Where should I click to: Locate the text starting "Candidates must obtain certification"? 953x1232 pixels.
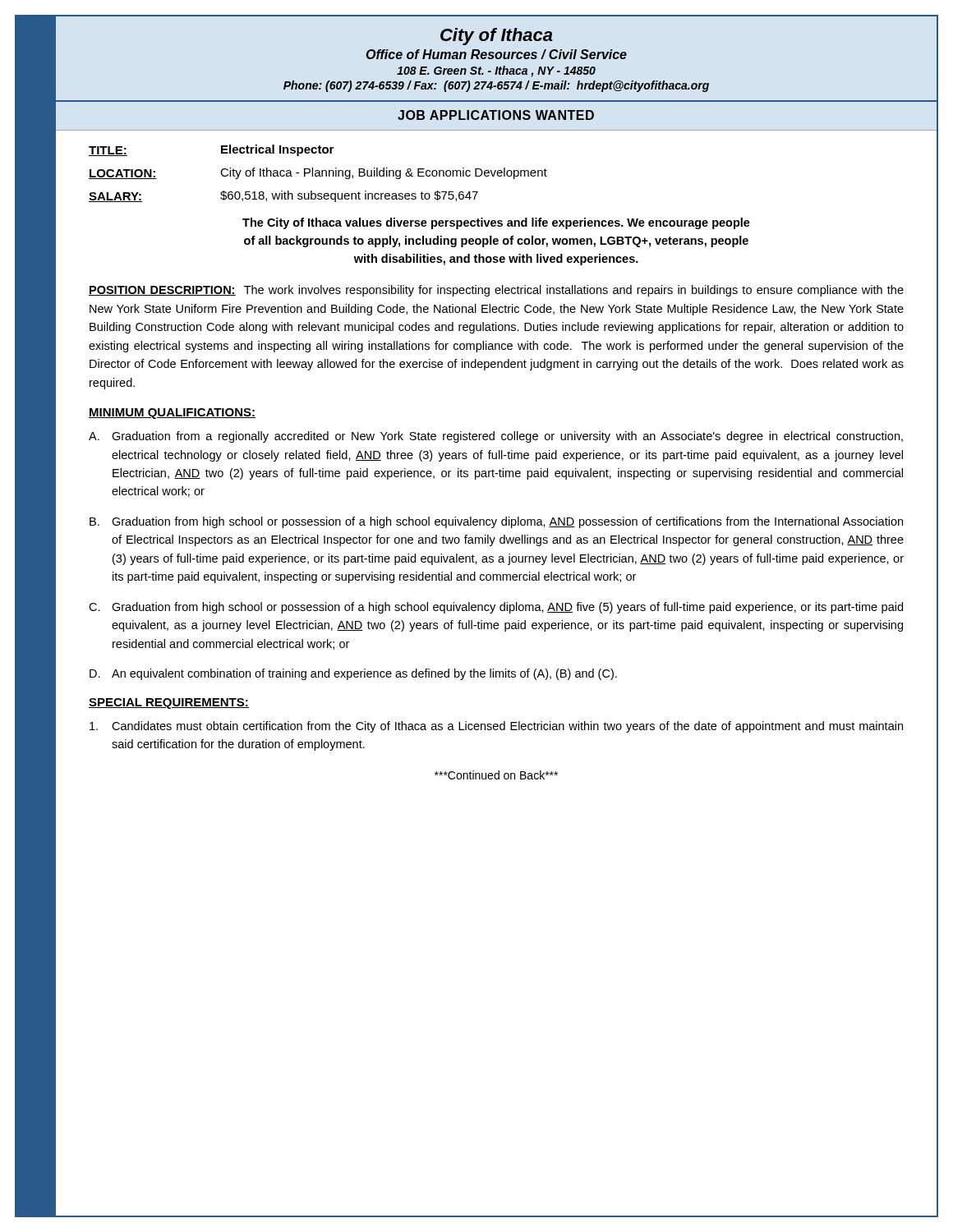[496, 735]
